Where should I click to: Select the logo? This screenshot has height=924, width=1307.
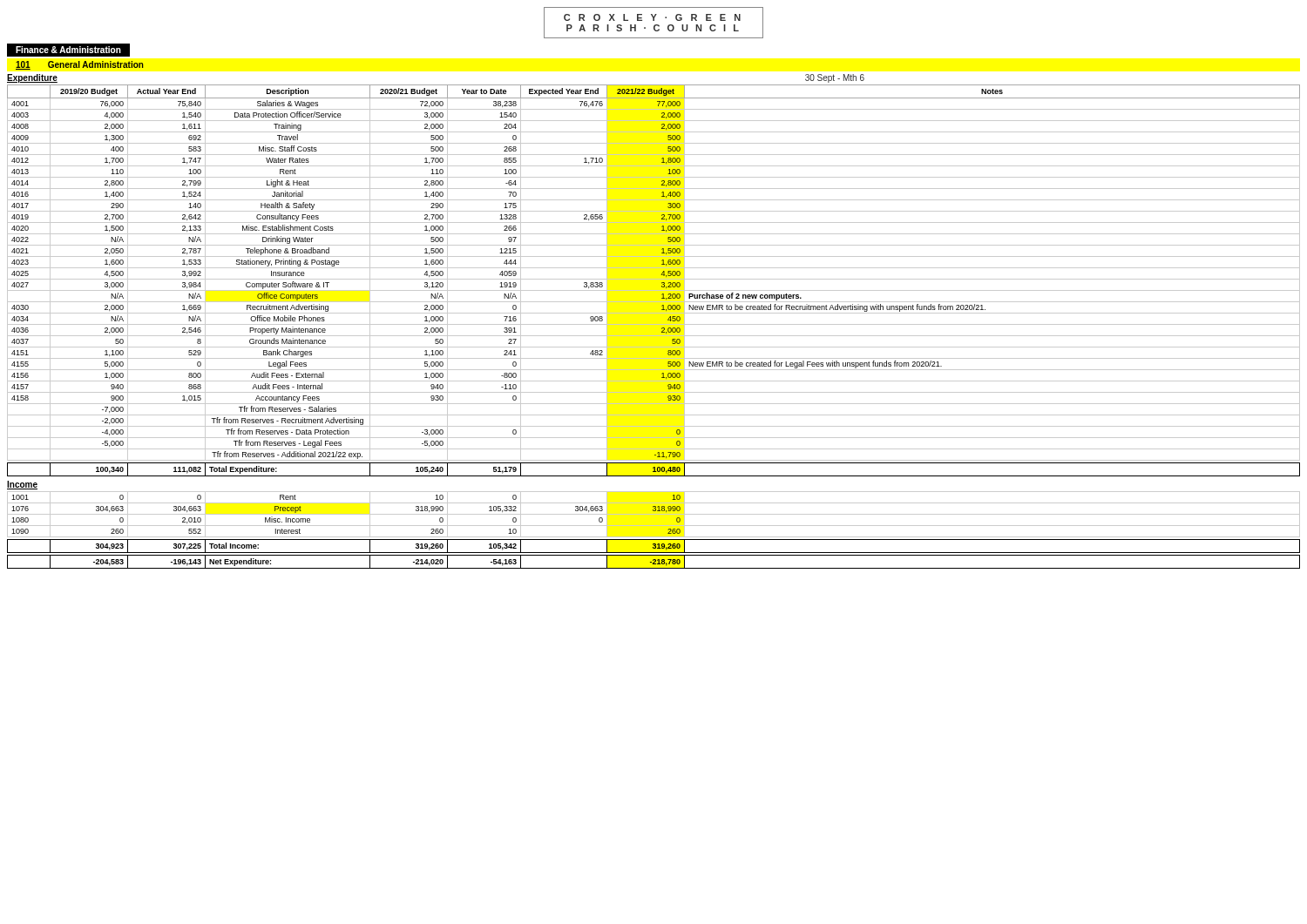pos(654,22)
